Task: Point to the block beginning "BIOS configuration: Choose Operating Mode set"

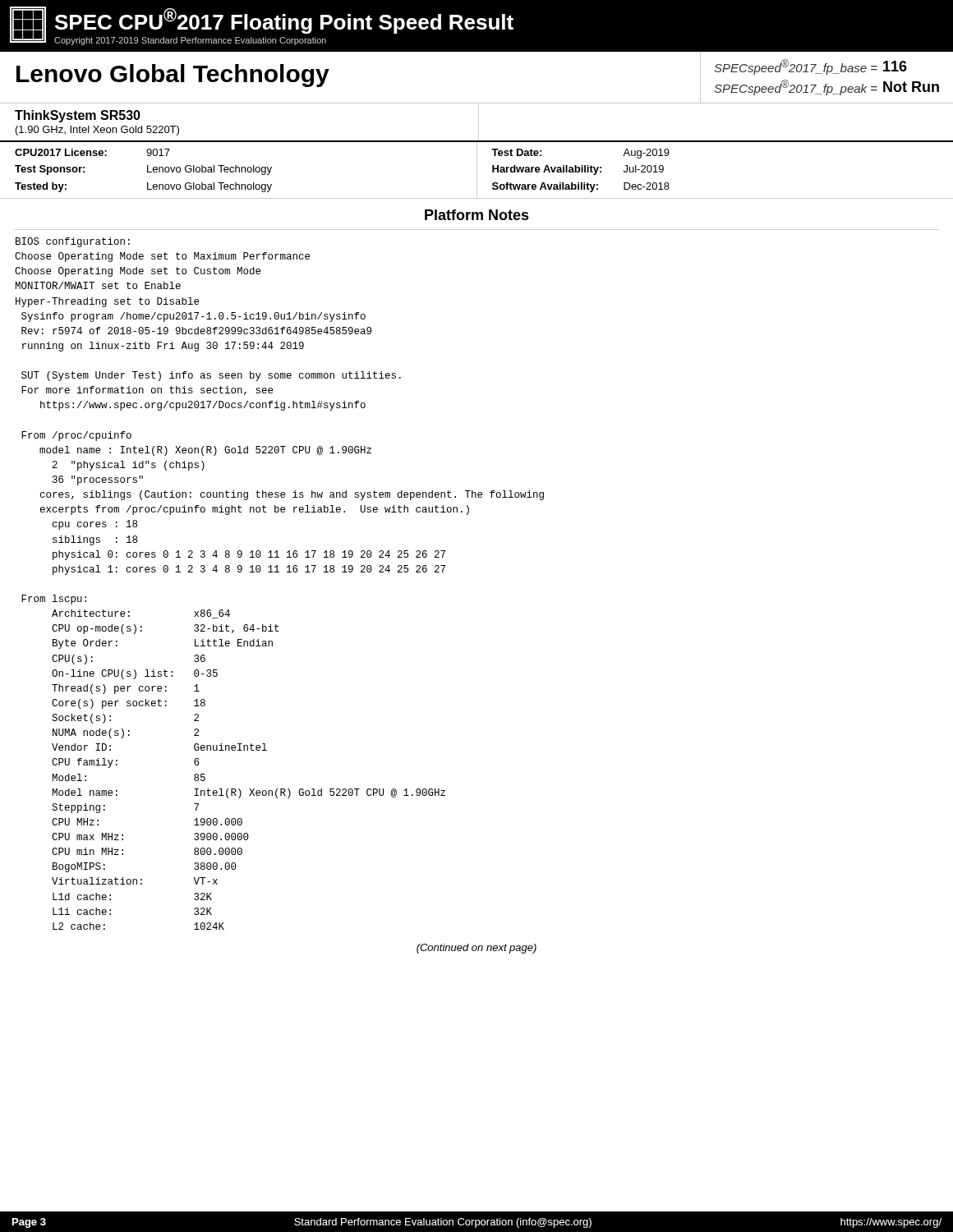Action: tap(73, 242)
